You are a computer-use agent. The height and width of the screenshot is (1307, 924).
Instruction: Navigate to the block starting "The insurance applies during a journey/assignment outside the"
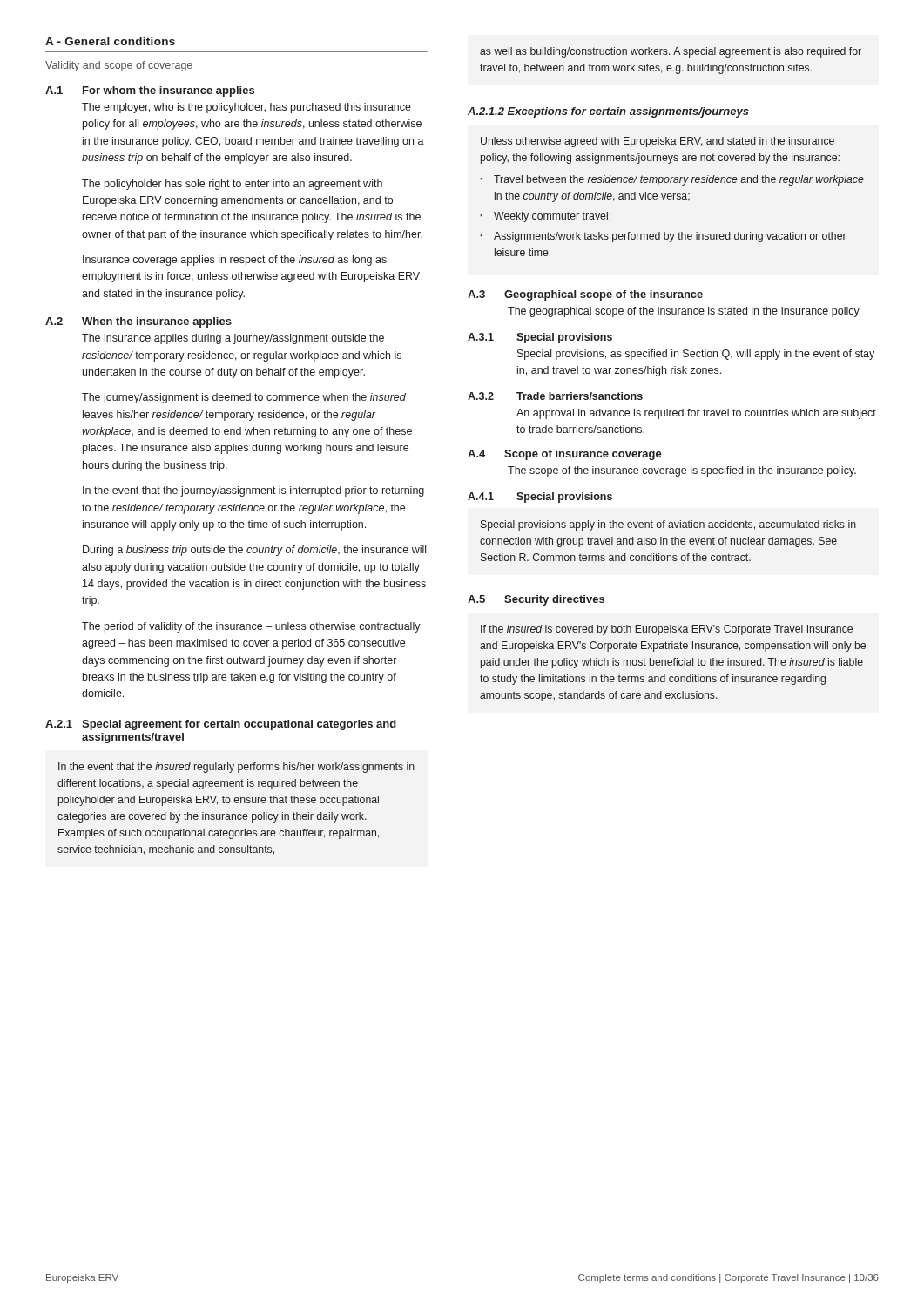click(242, 355)
